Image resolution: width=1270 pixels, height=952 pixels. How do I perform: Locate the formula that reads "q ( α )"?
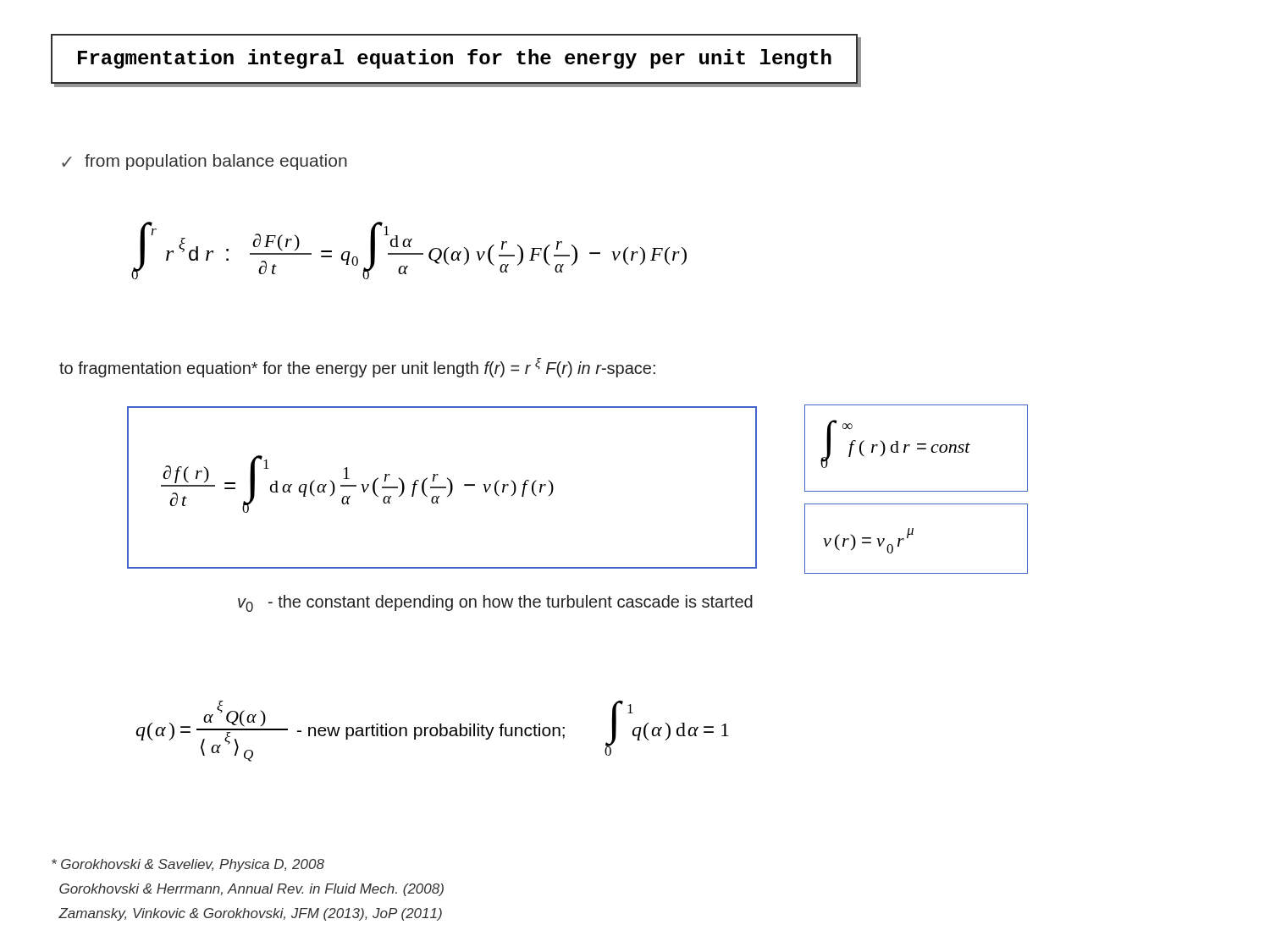(508, 732)
